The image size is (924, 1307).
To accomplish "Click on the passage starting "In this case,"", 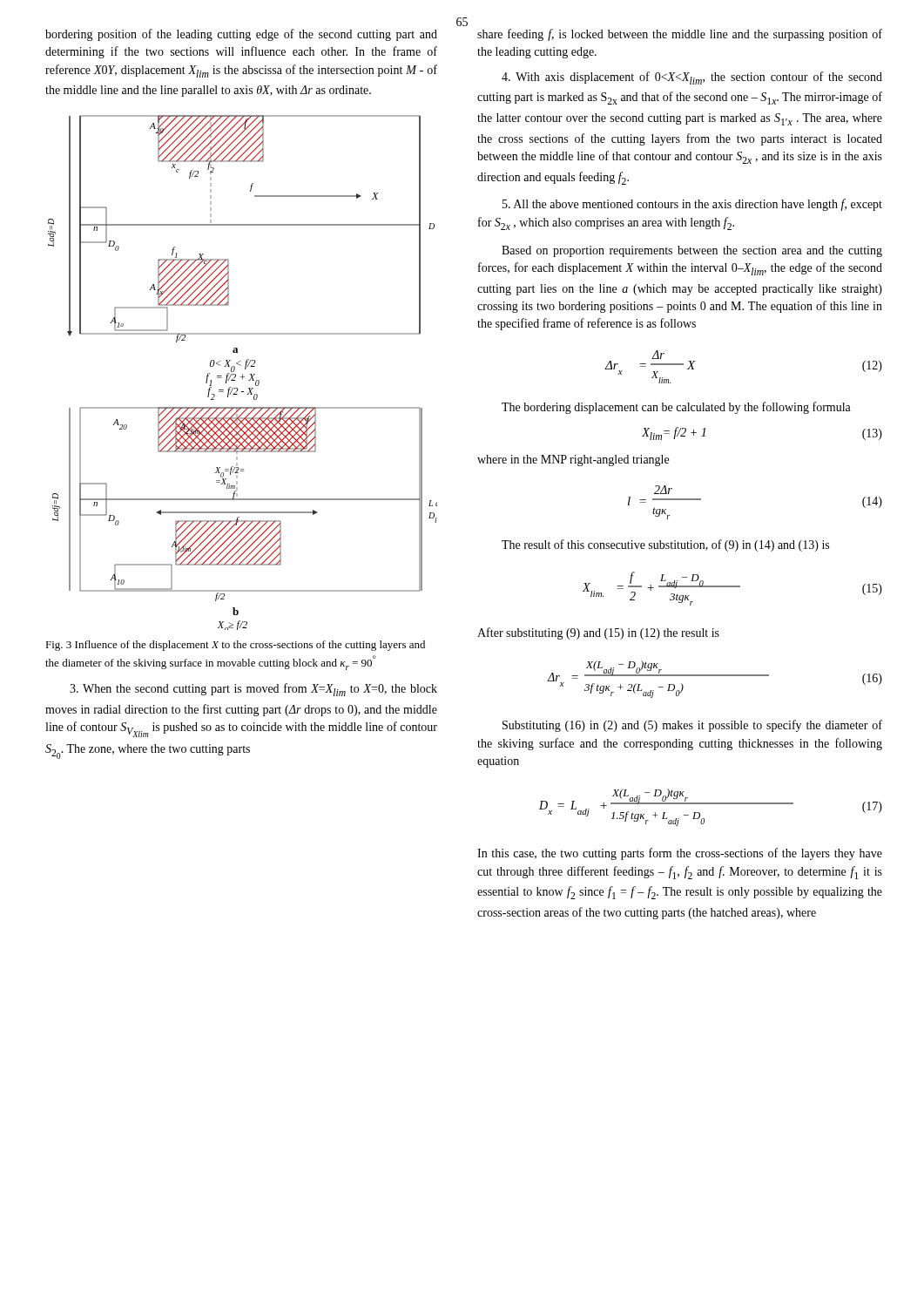I will (x=680, y=884).
